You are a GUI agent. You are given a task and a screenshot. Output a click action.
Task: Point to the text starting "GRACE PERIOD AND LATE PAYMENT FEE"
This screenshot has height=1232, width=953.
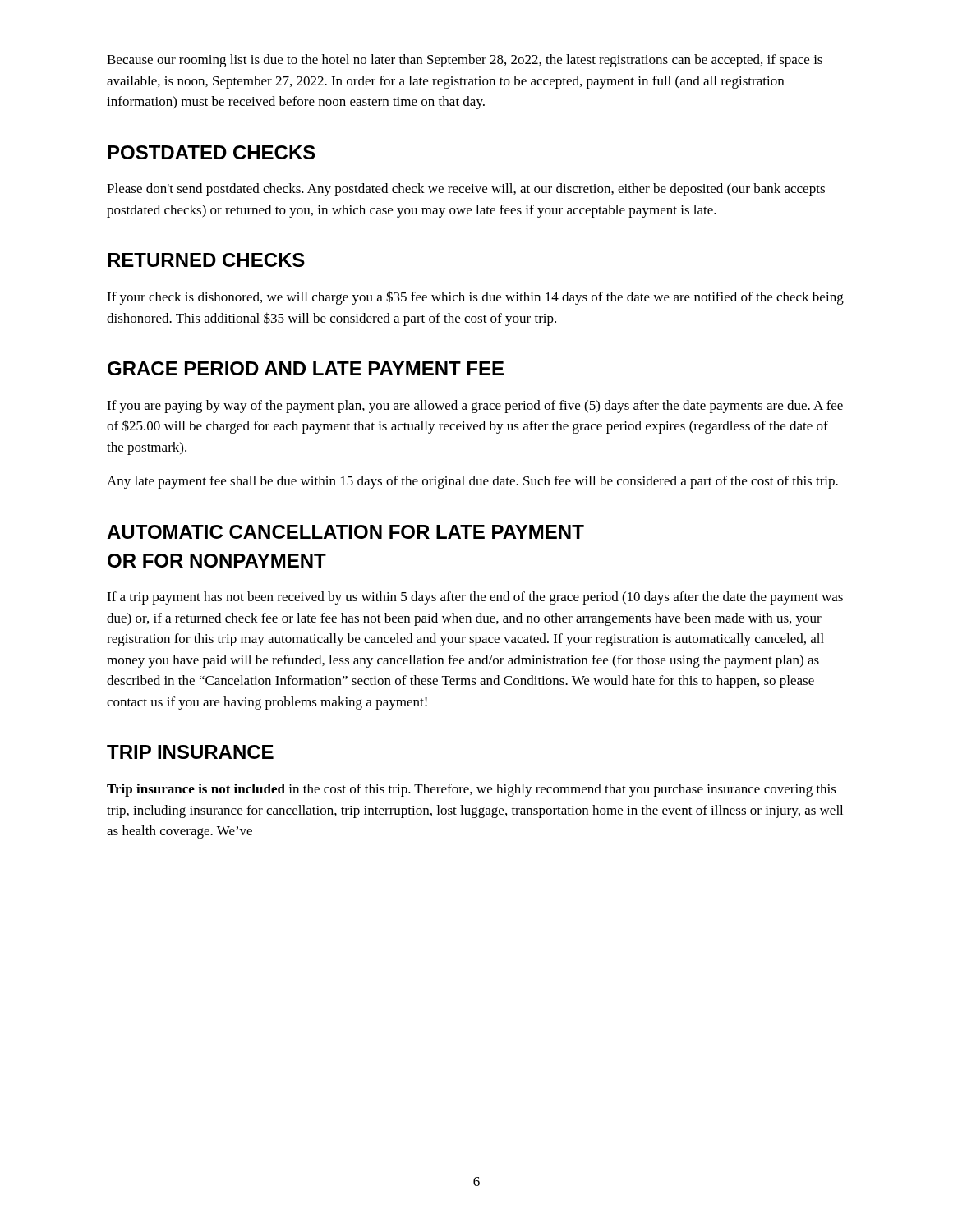306,368
